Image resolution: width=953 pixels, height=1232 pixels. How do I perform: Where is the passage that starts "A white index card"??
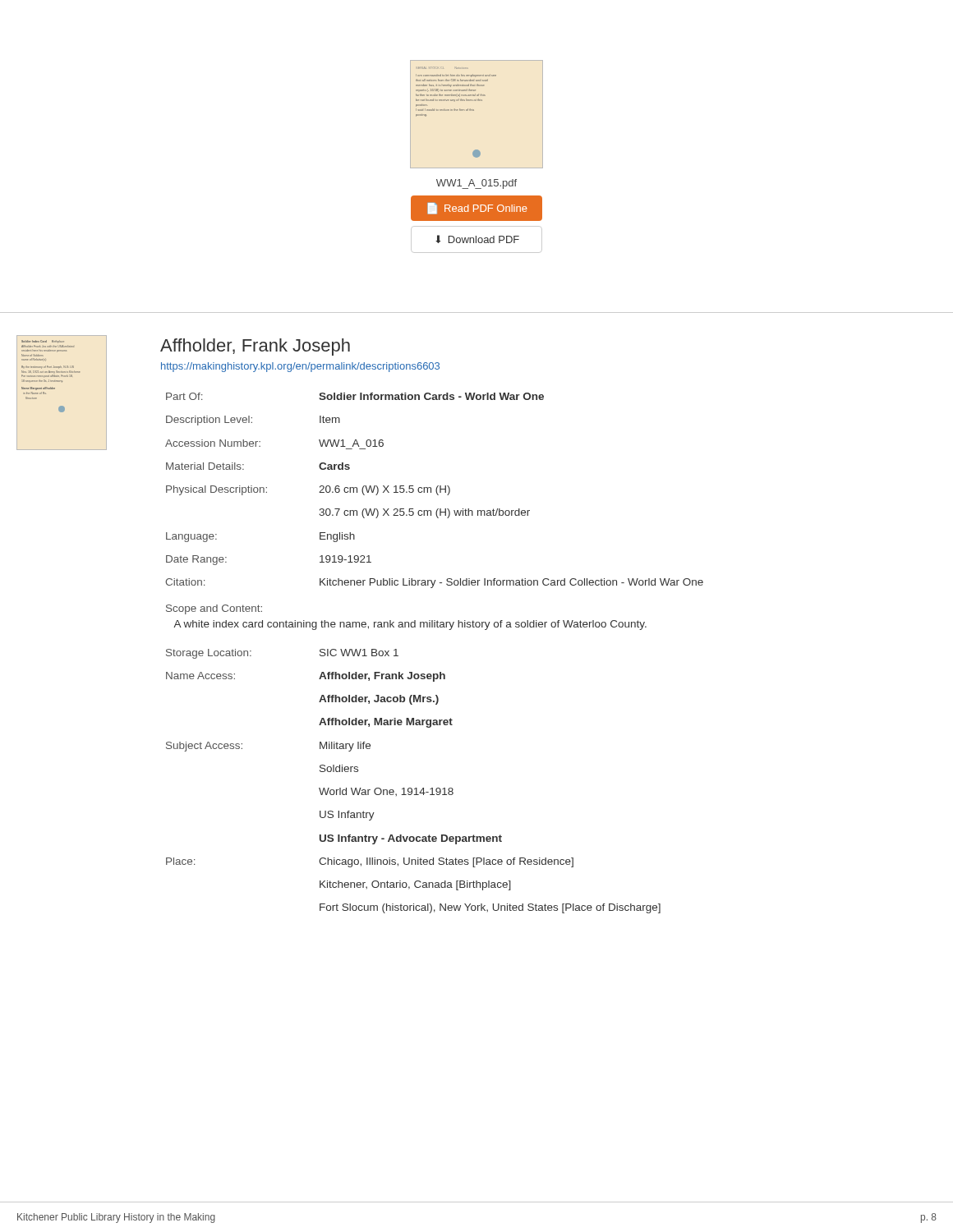(406, 624)
